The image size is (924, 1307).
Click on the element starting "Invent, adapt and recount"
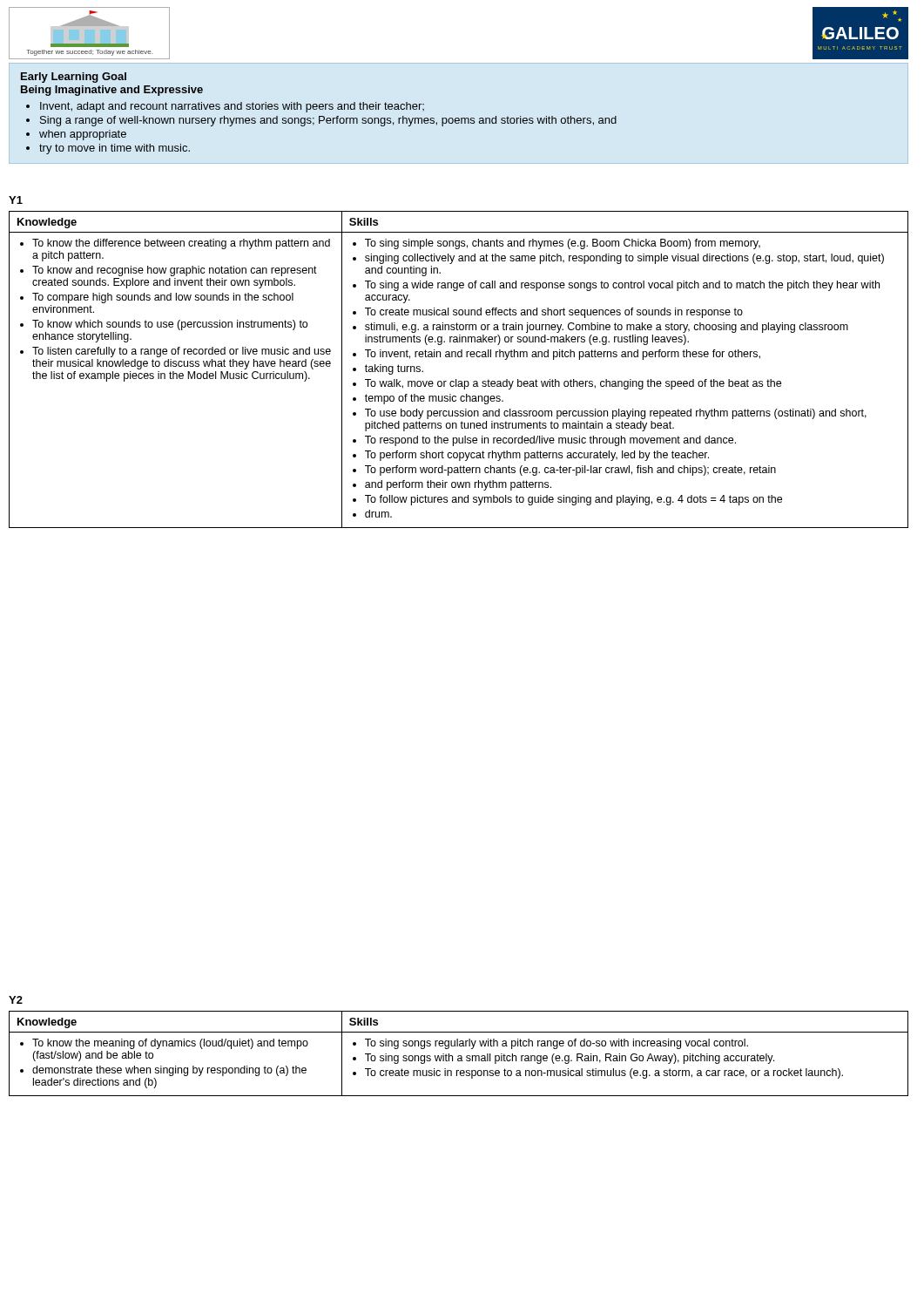coord(232,106)
